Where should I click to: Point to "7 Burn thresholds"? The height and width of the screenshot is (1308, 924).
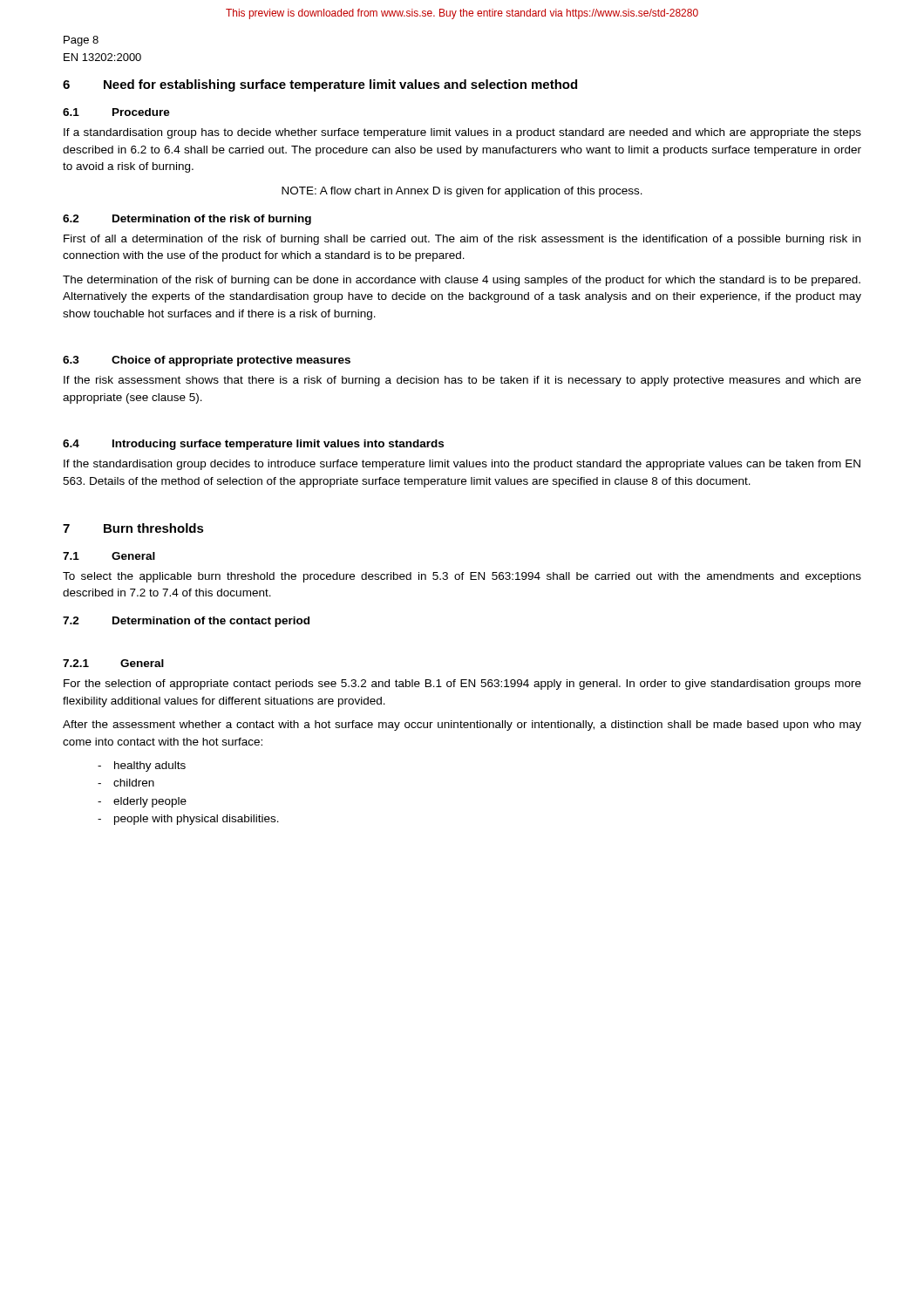133,528
